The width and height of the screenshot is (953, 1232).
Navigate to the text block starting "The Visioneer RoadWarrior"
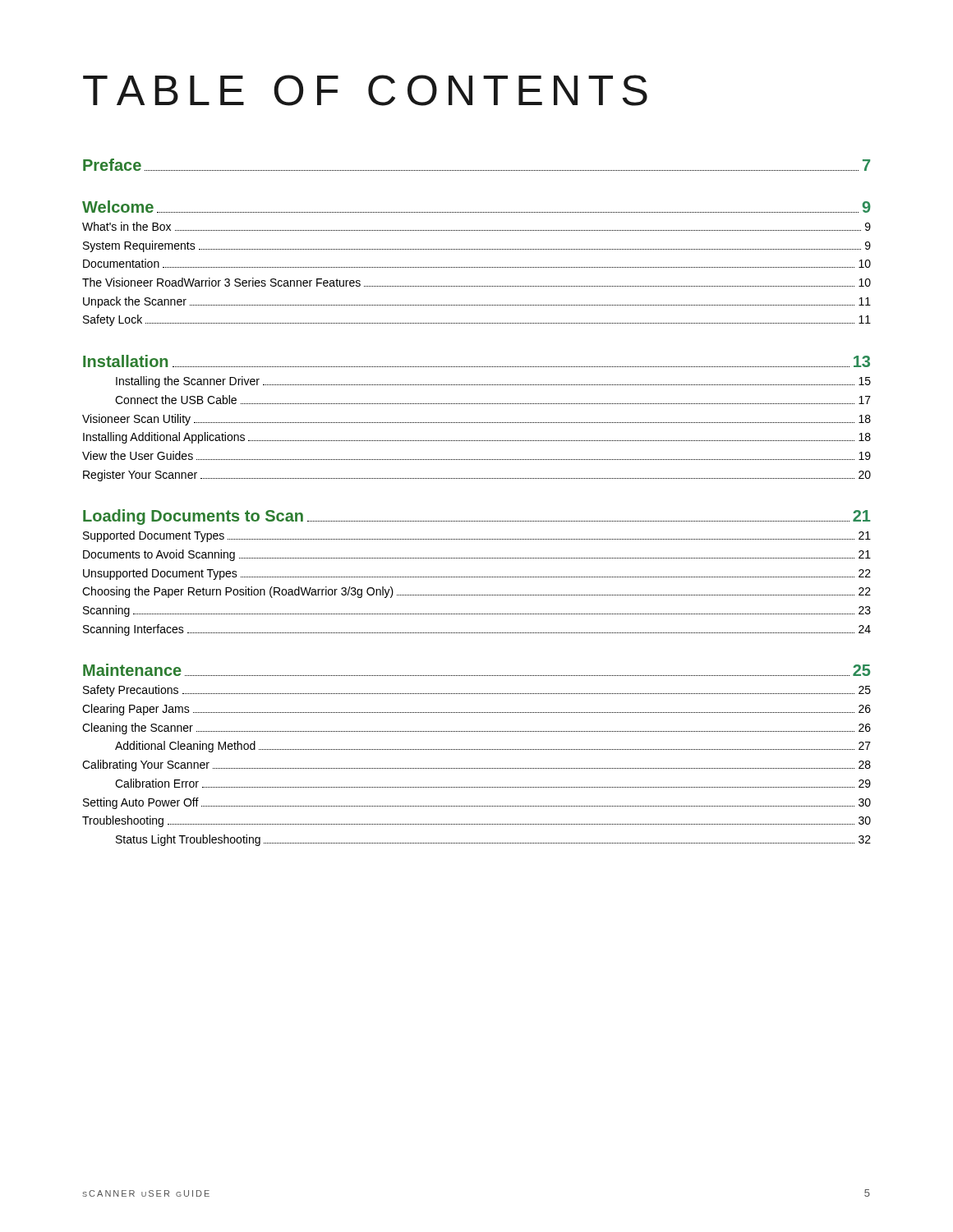476,283
